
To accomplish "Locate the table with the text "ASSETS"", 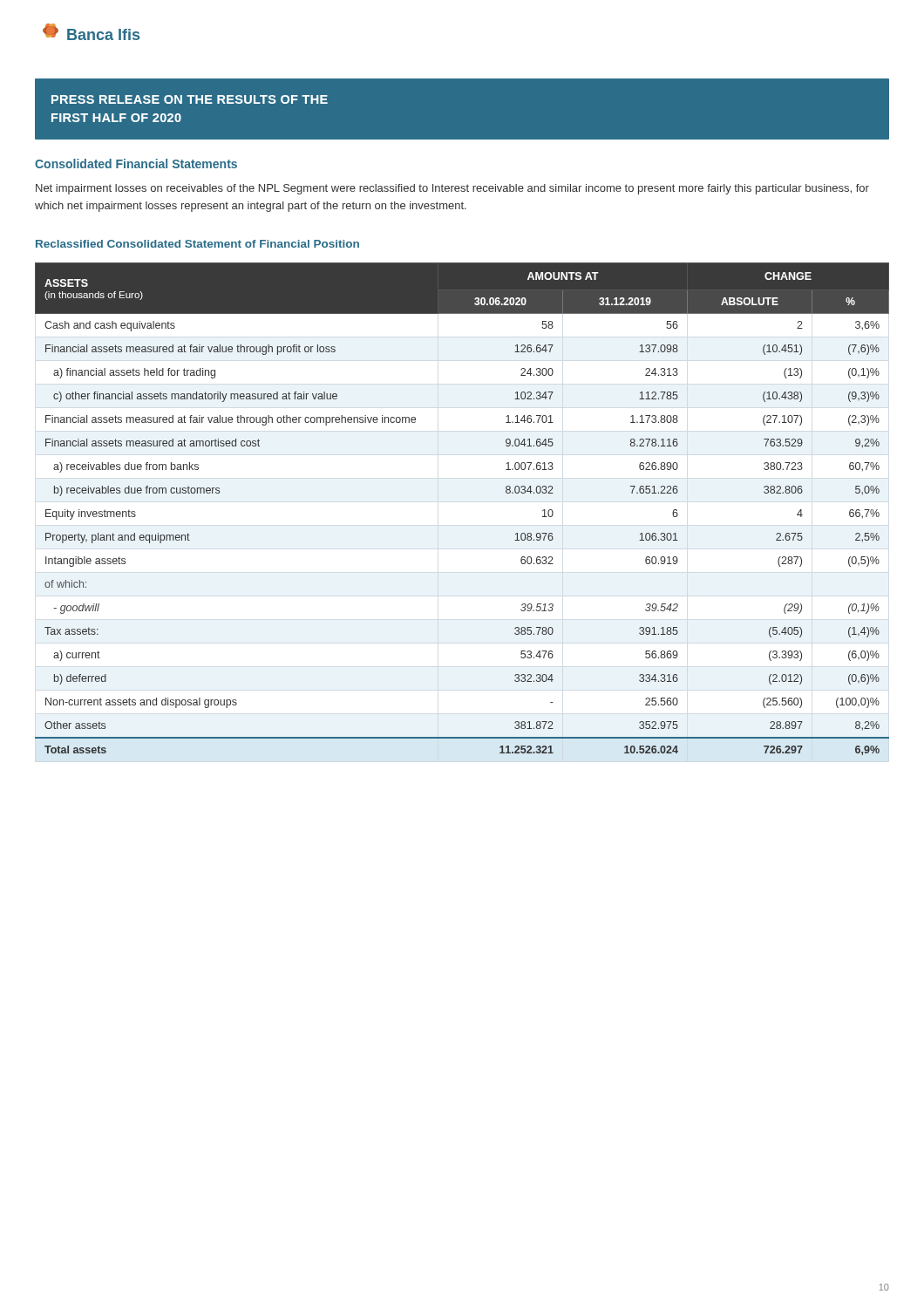I will [462, 513].
